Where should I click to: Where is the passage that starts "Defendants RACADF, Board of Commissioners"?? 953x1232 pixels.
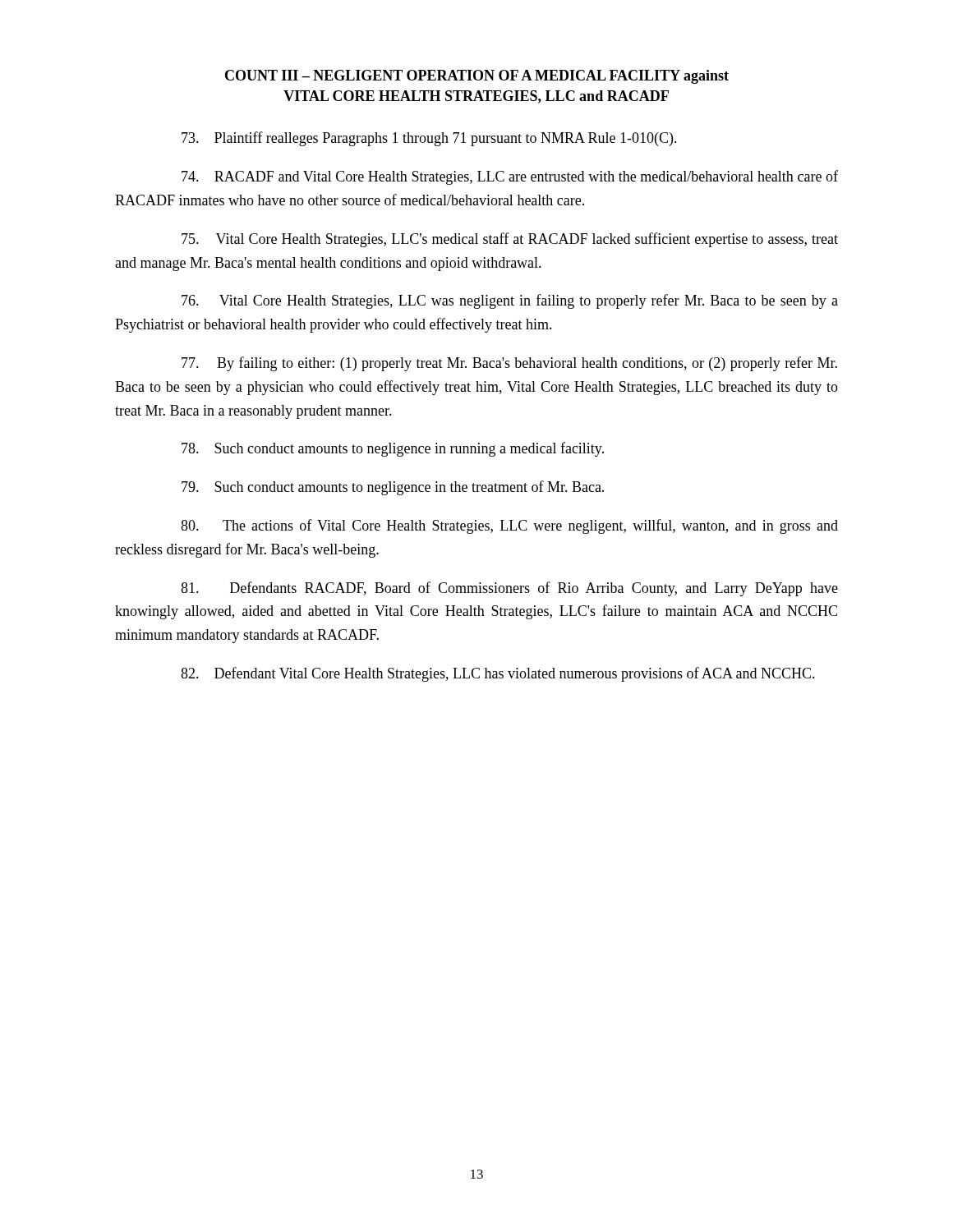(476, 612)
